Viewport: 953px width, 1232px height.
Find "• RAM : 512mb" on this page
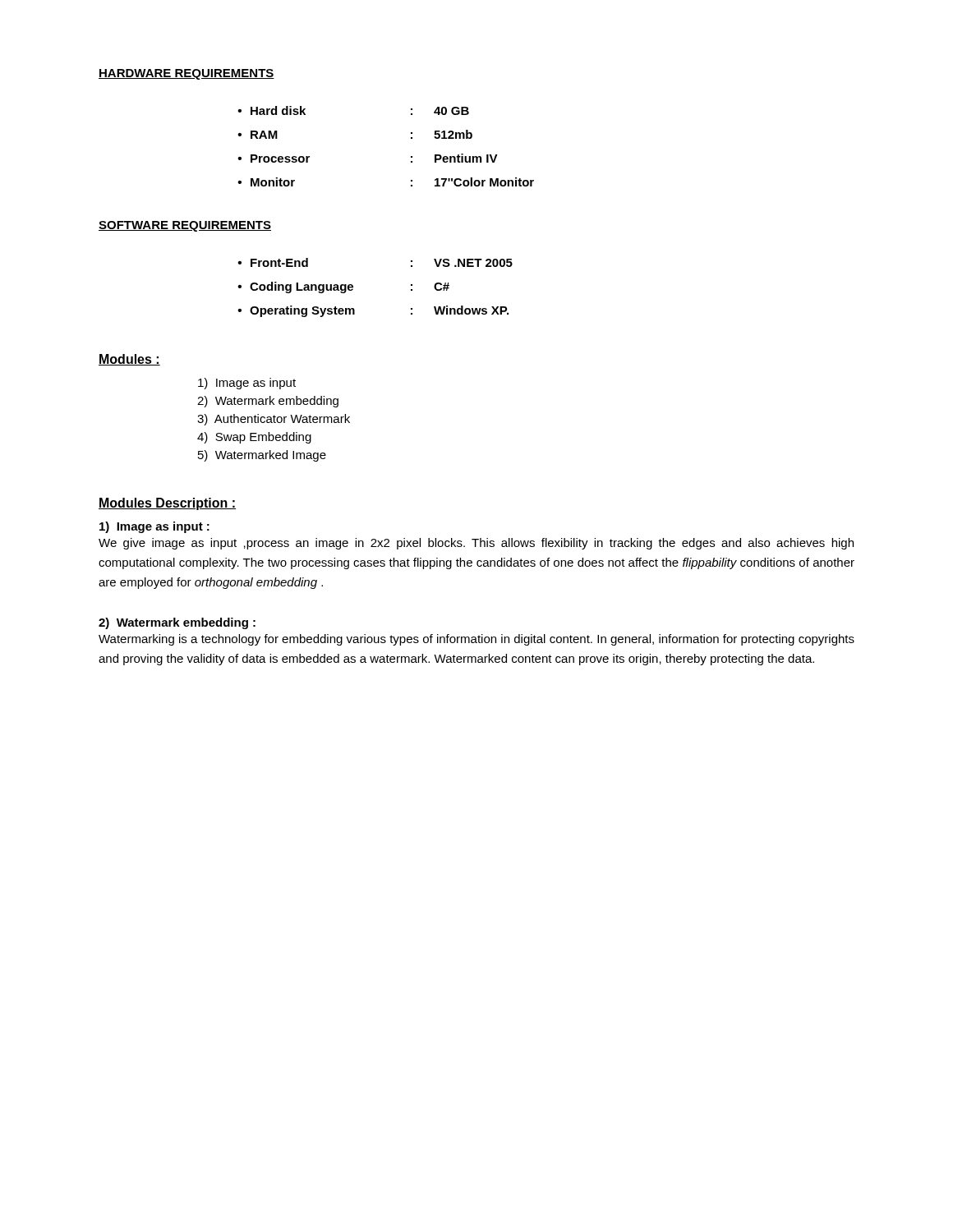(x=258, y=134)
